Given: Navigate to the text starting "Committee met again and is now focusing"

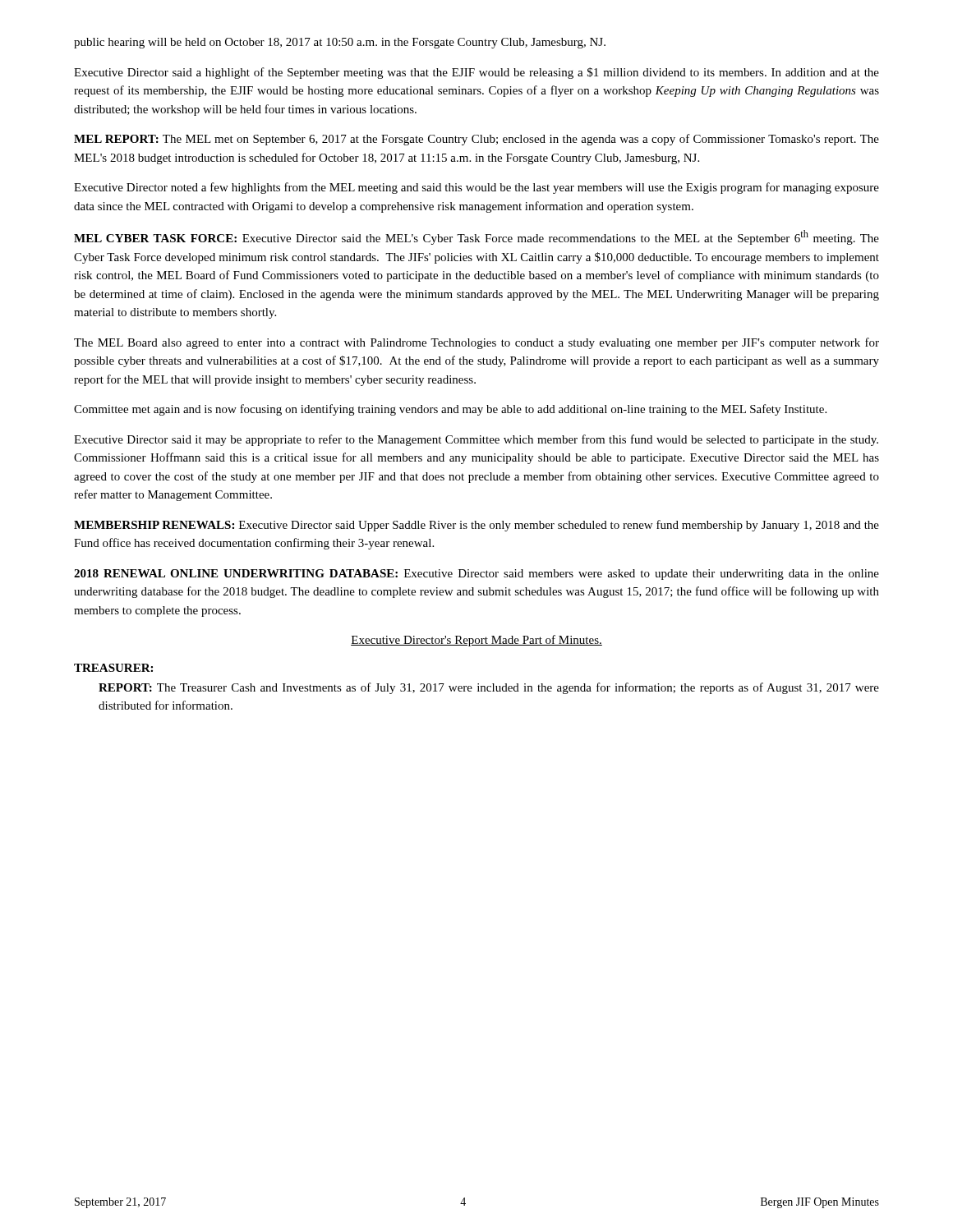Looking at the screenshot, I should pyautogui.click(x=451, y=409).
